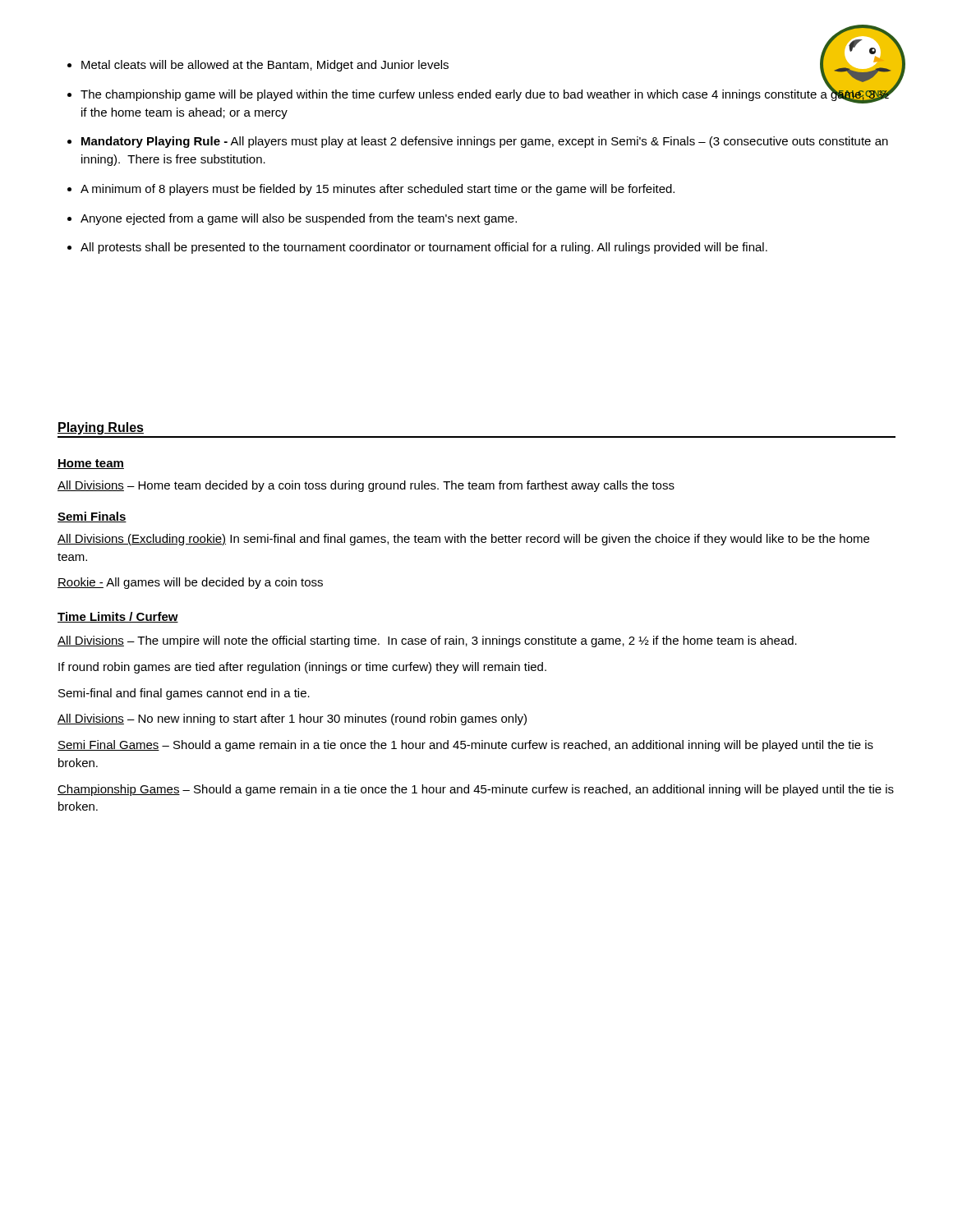
Task: Navigate to the text block starting "Rookie - All games will"
Action: coord(190,582)
